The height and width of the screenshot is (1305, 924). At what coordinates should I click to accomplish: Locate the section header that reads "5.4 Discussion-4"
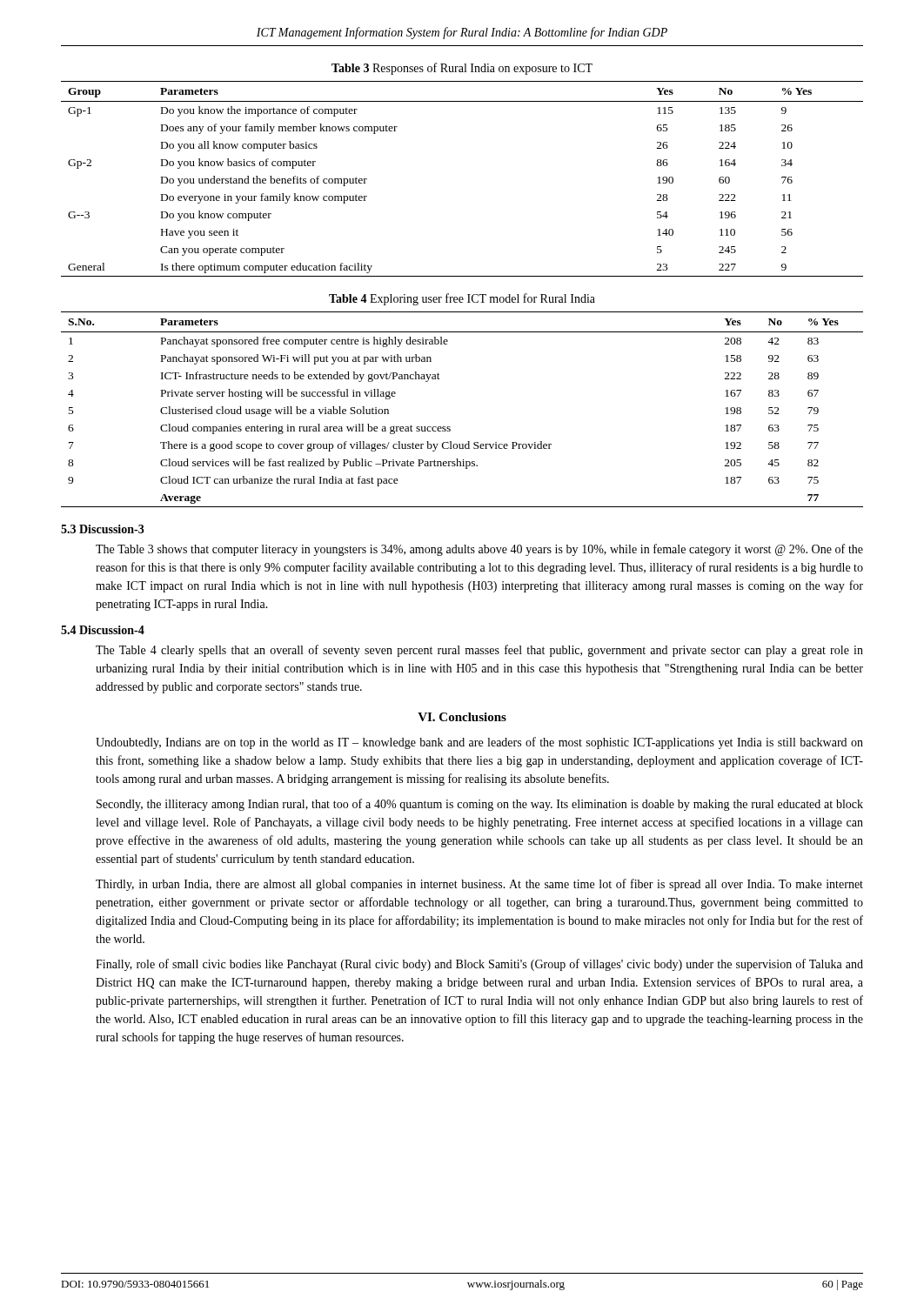click(103, 630)
